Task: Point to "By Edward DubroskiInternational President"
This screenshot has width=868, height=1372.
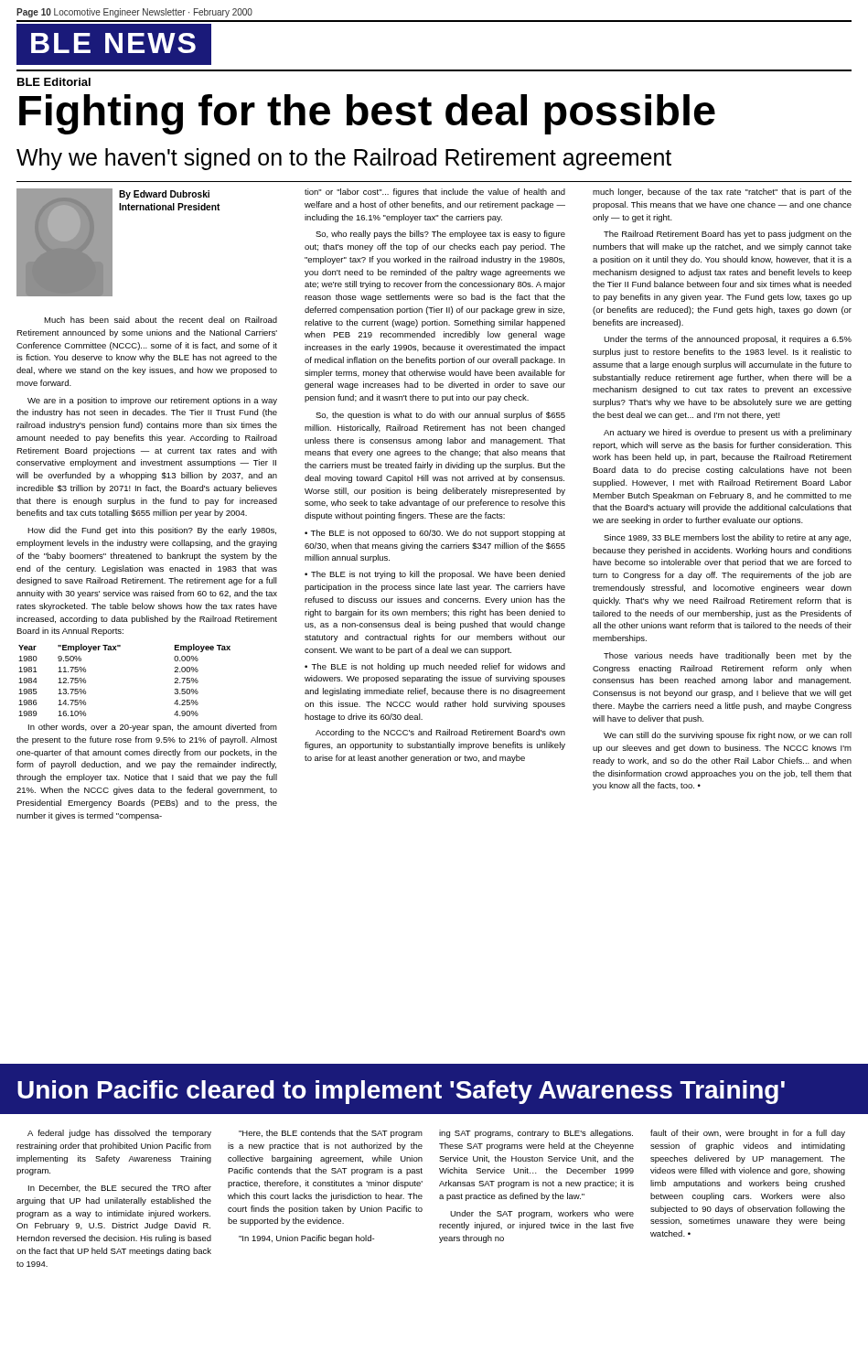Action: pyautogui.click(x=169, y=201)
